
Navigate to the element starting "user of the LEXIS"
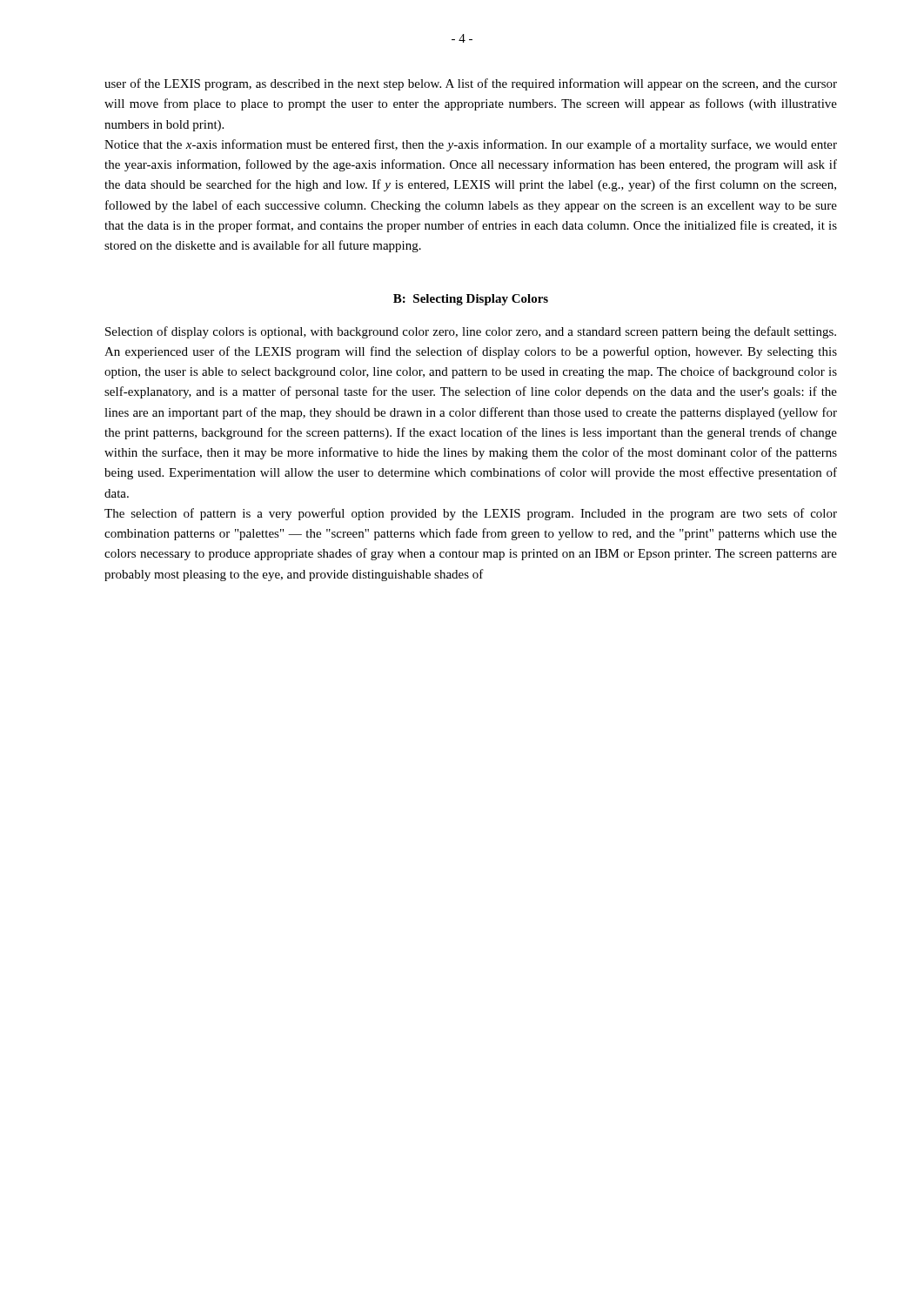coord(471,104)
